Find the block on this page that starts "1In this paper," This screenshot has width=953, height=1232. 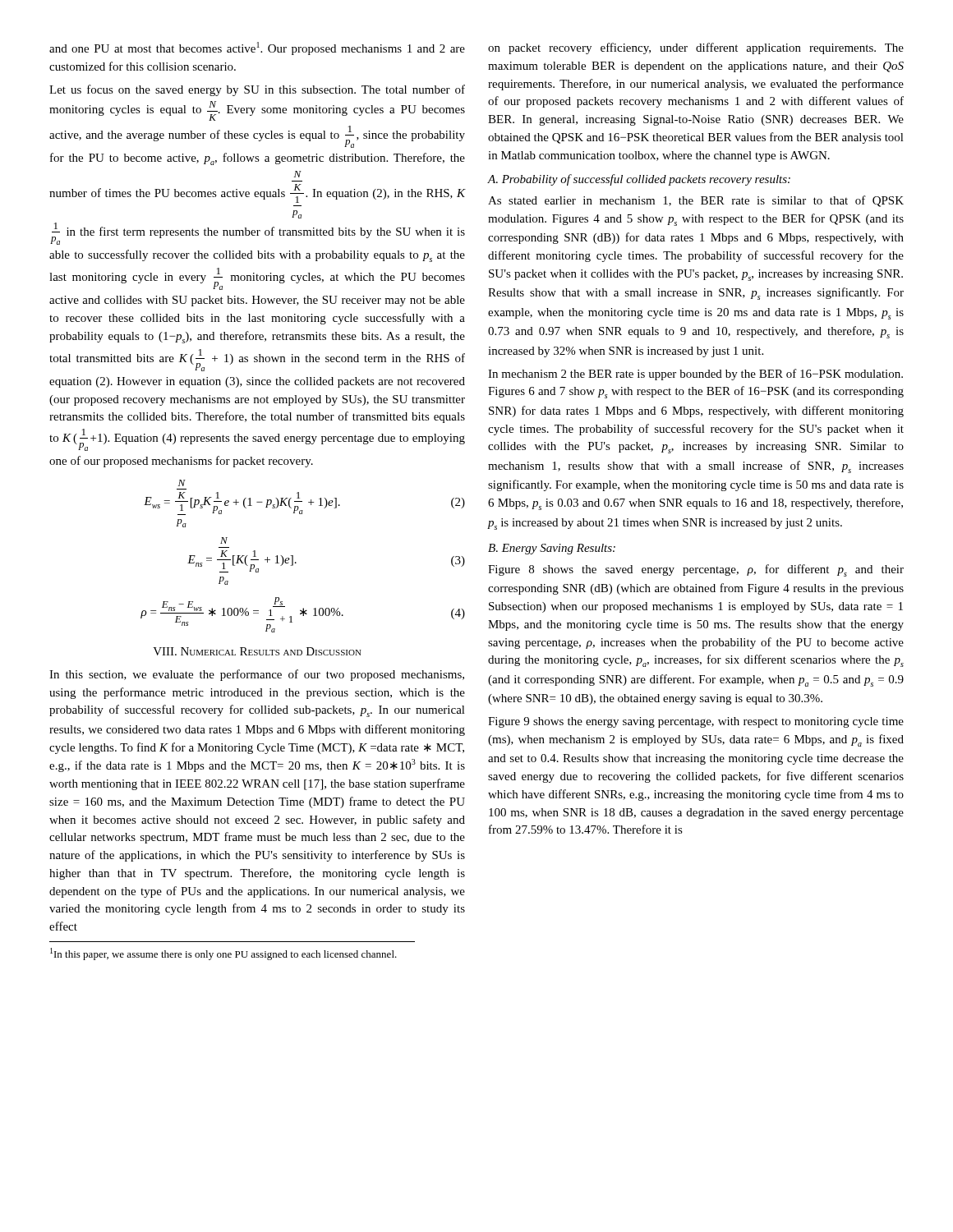tap(232, 954)
